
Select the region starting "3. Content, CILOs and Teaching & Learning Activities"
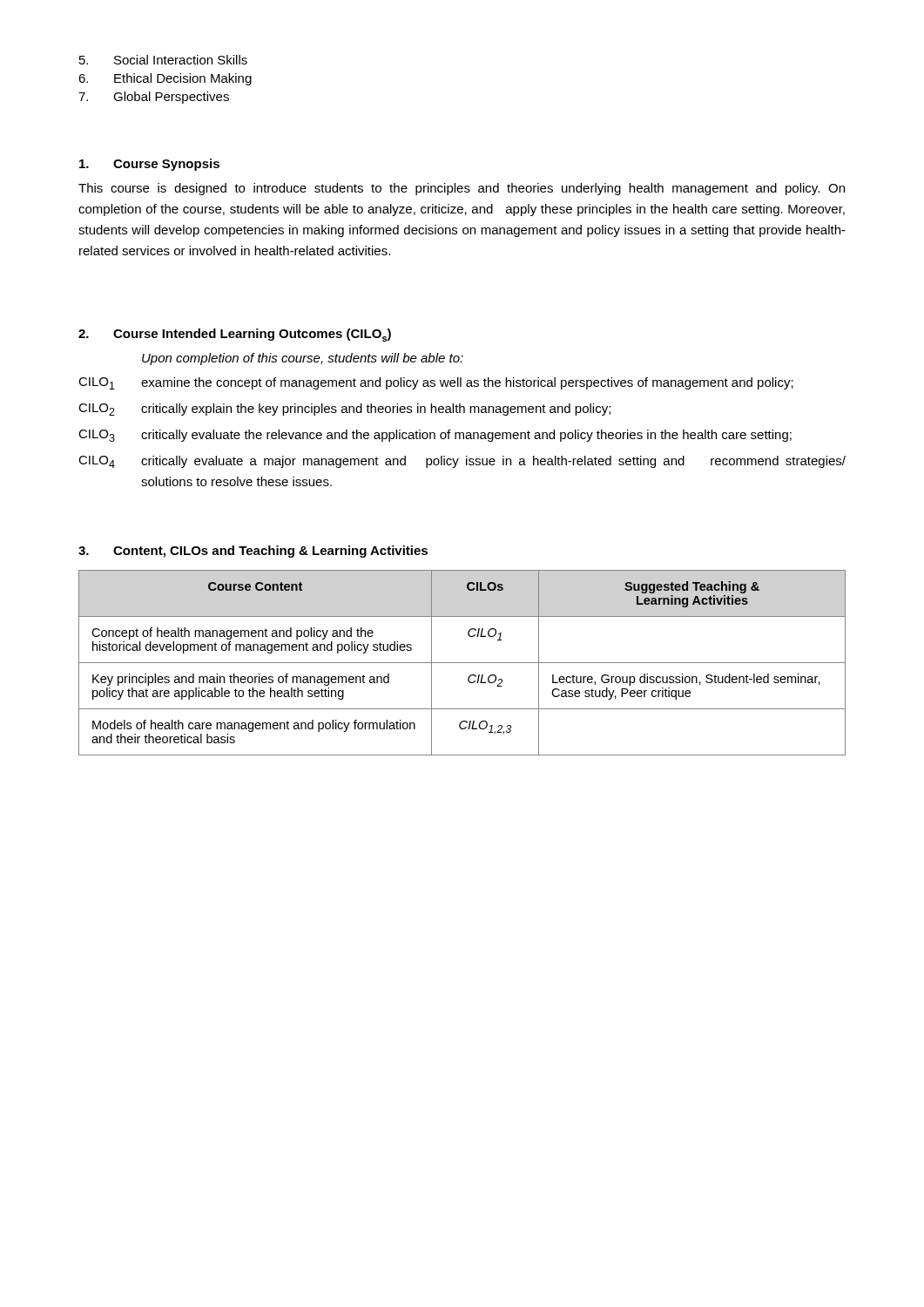click(253, 550)
